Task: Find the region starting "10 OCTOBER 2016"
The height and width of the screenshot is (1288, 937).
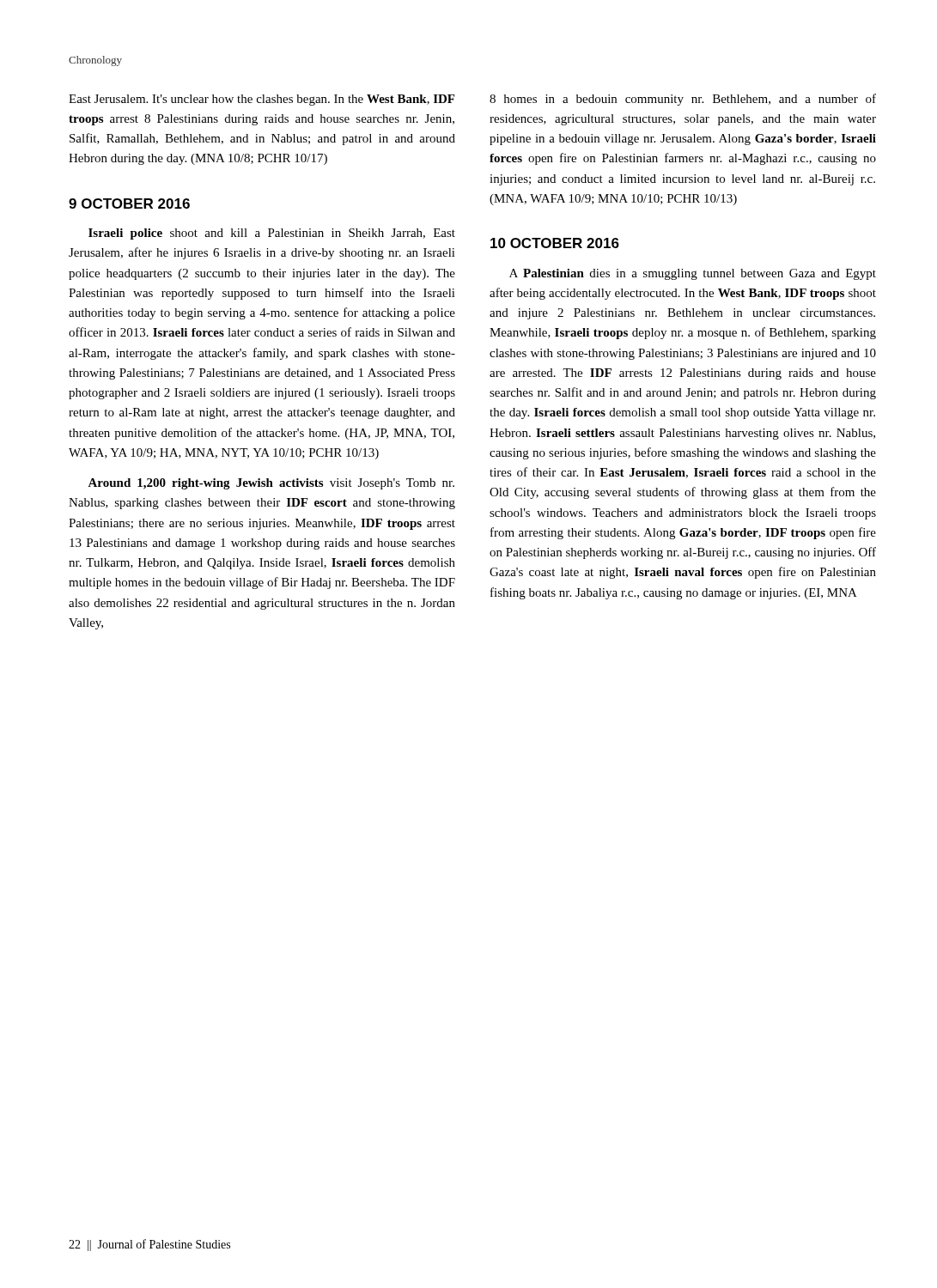Action: pyautogui.click(x=554, y=243)
